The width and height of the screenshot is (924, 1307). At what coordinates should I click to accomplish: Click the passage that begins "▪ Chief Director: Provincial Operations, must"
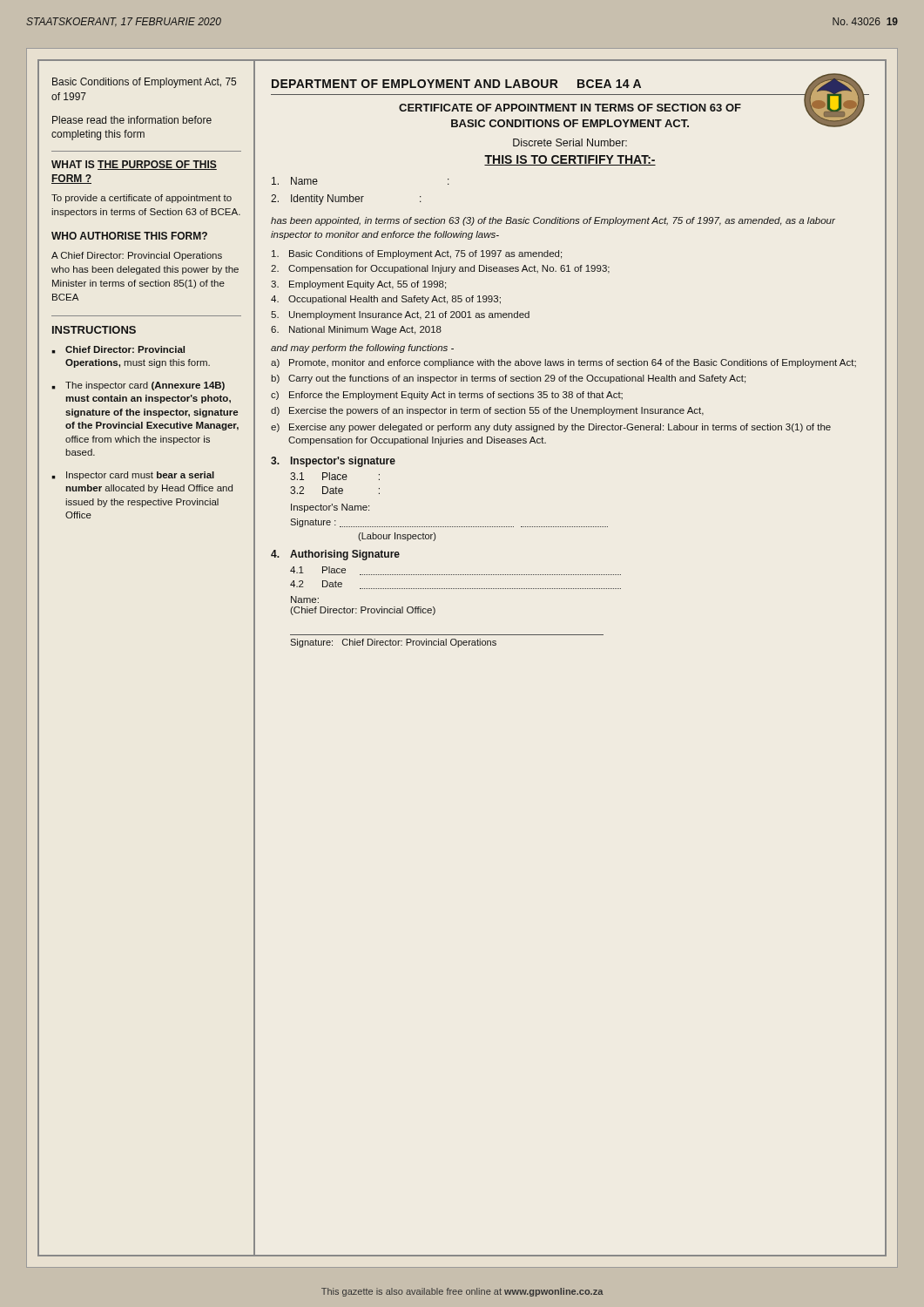[x=146, y=356]
